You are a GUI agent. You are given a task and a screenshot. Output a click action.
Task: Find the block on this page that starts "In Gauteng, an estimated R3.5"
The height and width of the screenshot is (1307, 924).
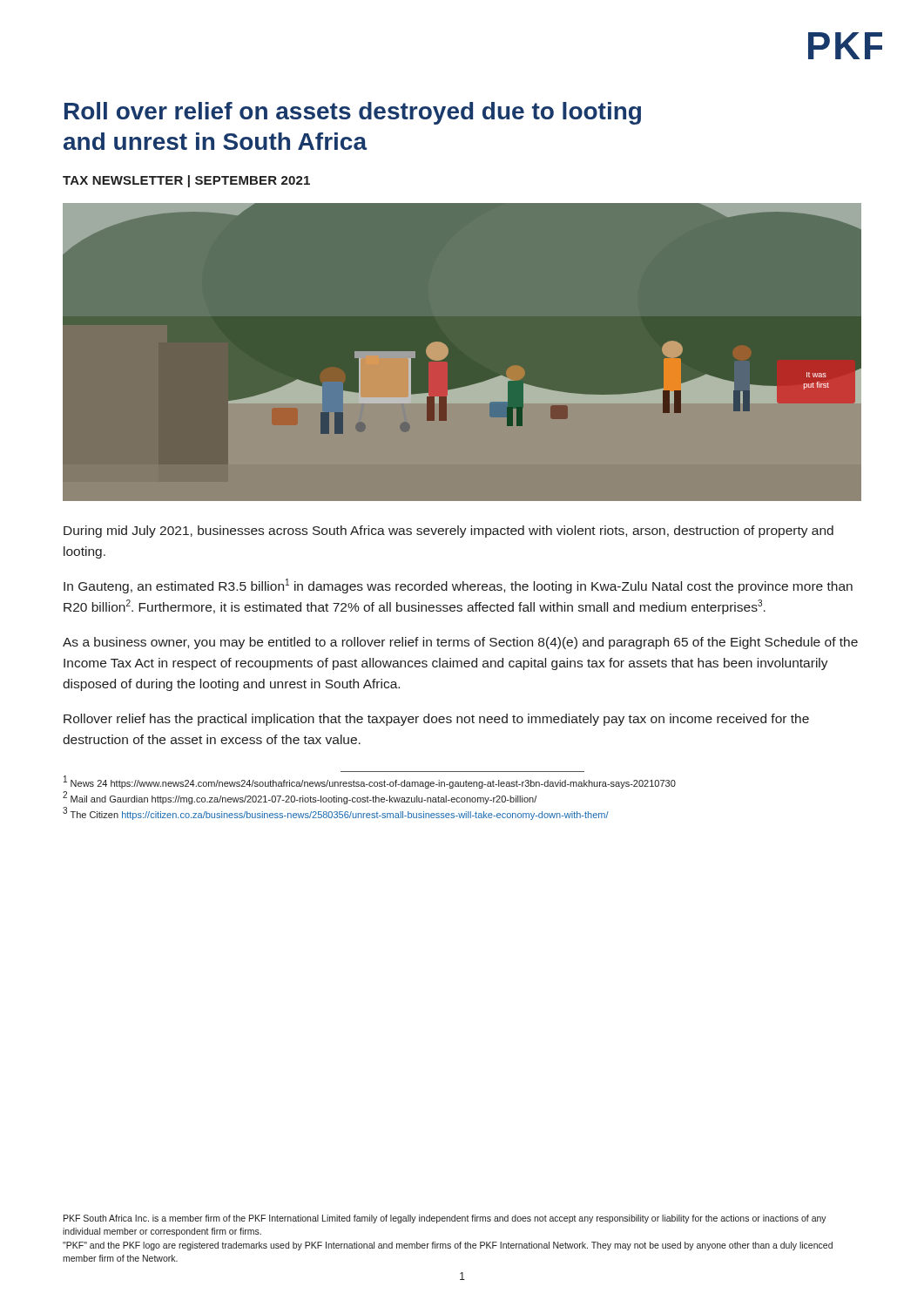[x=458, y=596]
